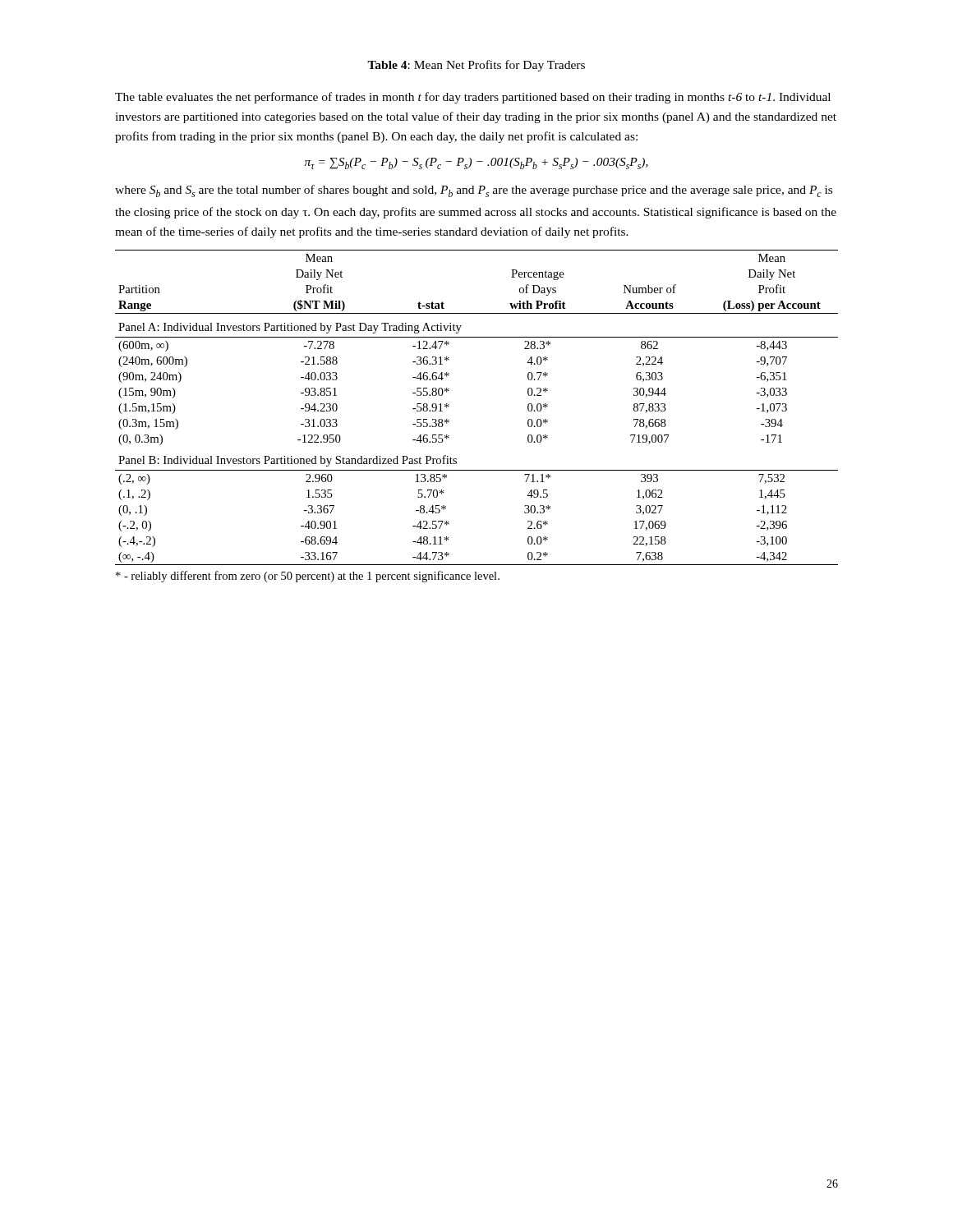Screen dimensions: 1232x953
Task: Click on the text block containing "The table evaluates the net performance"
Action: click(x=476, y=116)
